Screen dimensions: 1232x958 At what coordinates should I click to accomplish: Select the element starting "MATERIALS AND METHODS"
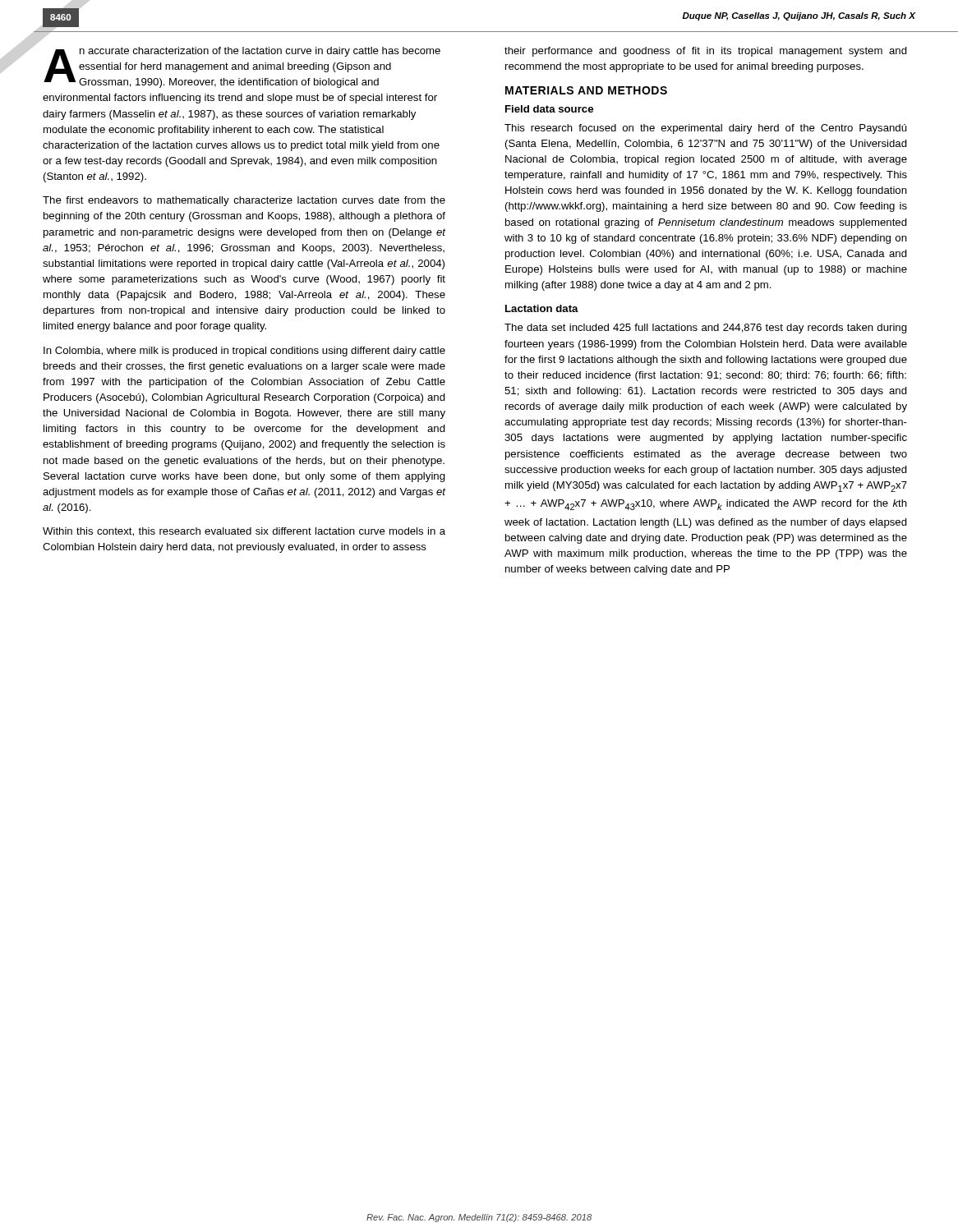pyautogui.click(x=586, y=91)
